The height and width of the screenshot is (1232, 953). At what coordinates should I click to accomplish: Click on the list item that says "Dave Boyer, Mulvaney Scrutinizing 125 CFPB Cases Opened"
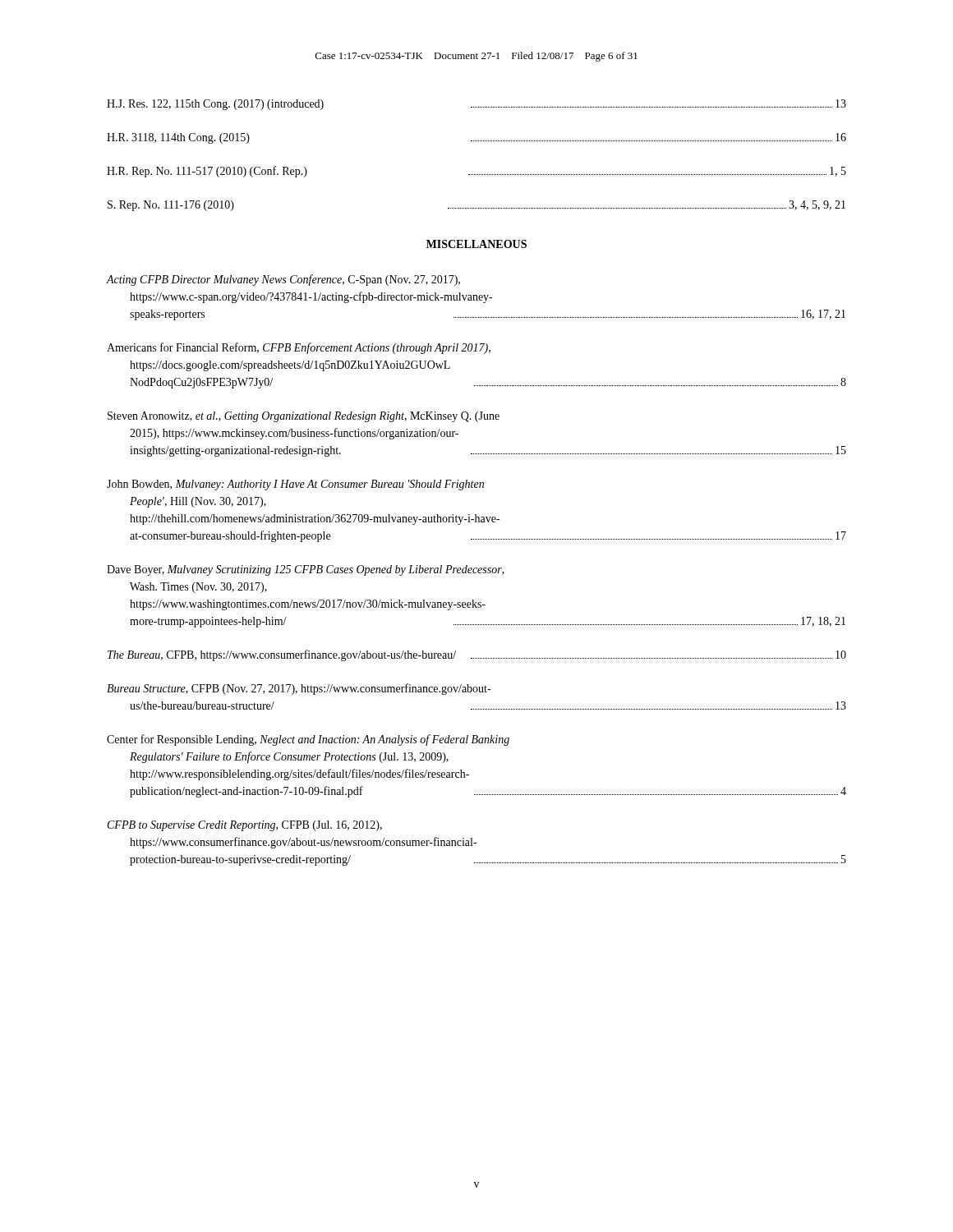tap(476, 595)
